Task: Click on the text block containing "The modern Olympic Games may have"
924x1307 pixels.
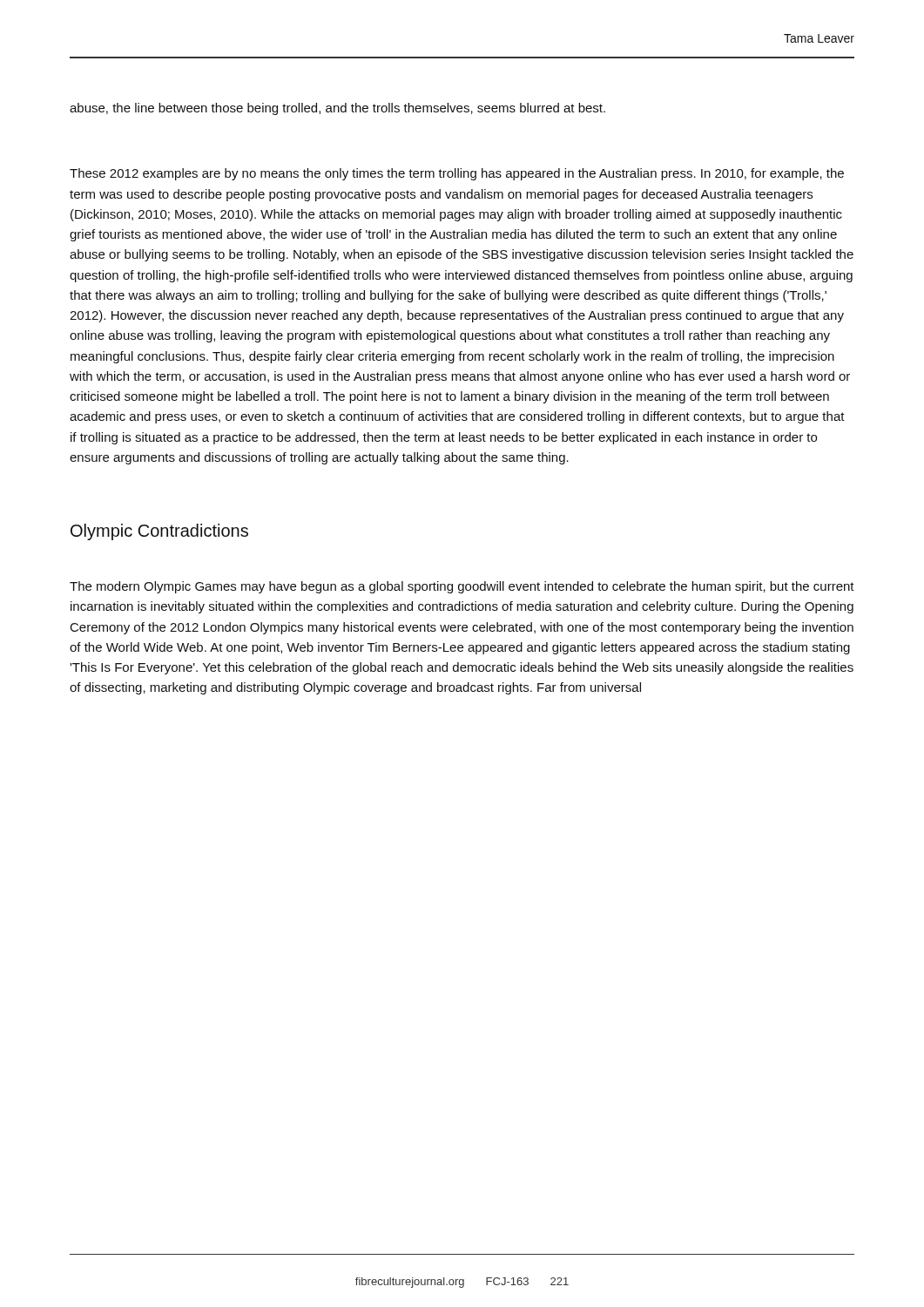Action: click(462, 637)
